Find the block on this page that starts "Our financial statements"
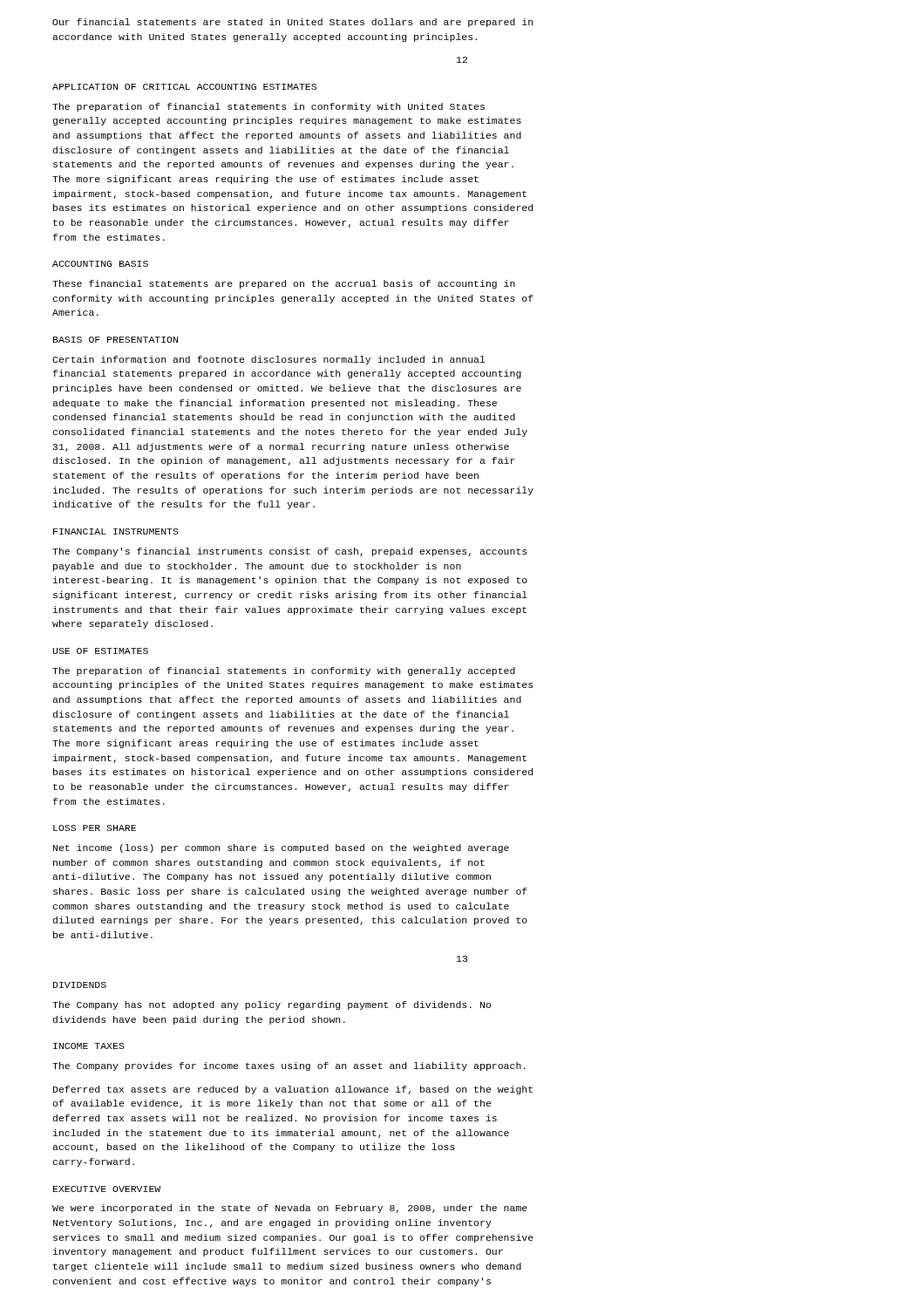Viewport: 924px width, 1308px height. (x=293, y=29)
